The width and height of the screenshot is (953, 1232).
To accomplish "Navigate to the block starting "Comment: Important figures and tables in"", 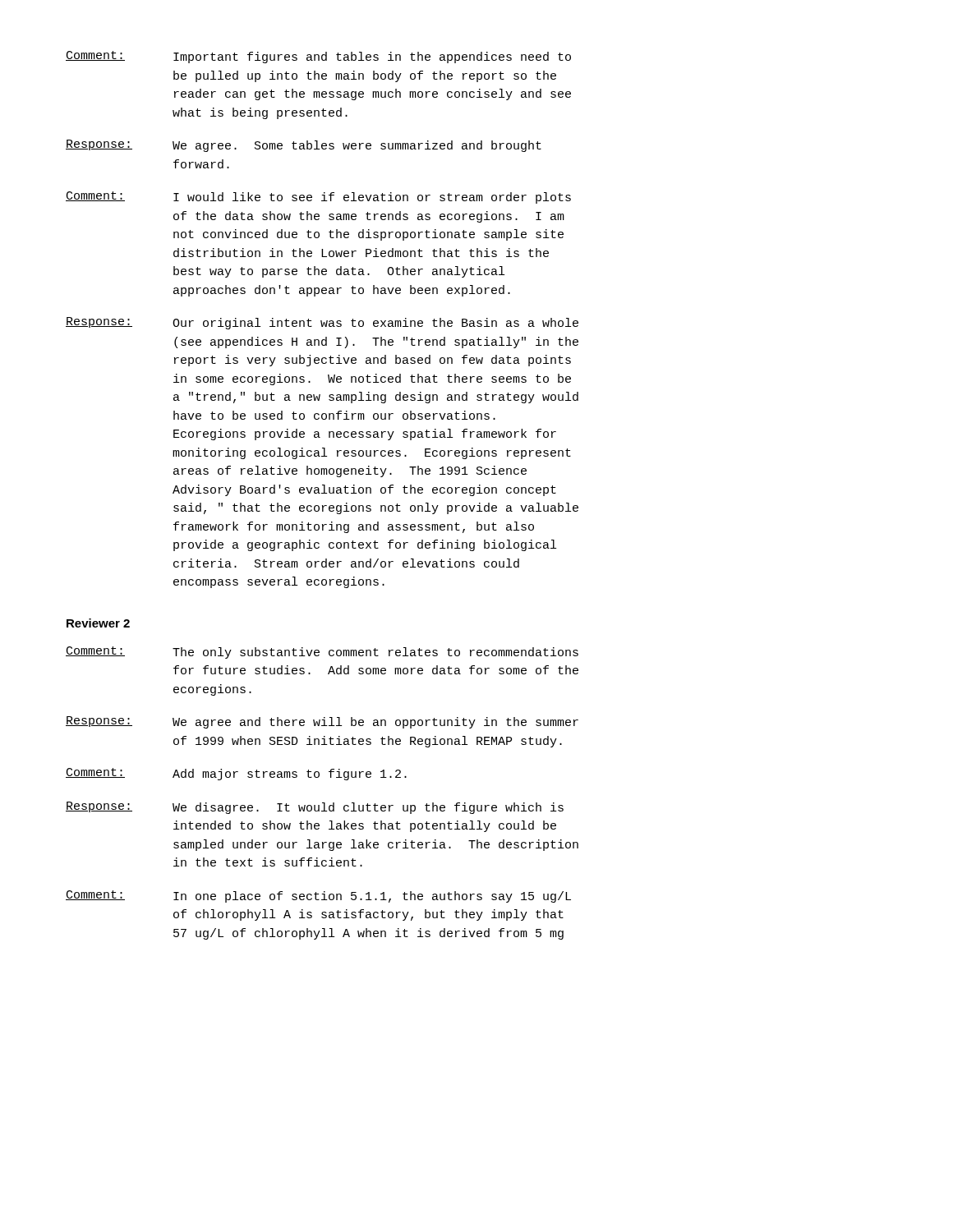I will 476,86.
